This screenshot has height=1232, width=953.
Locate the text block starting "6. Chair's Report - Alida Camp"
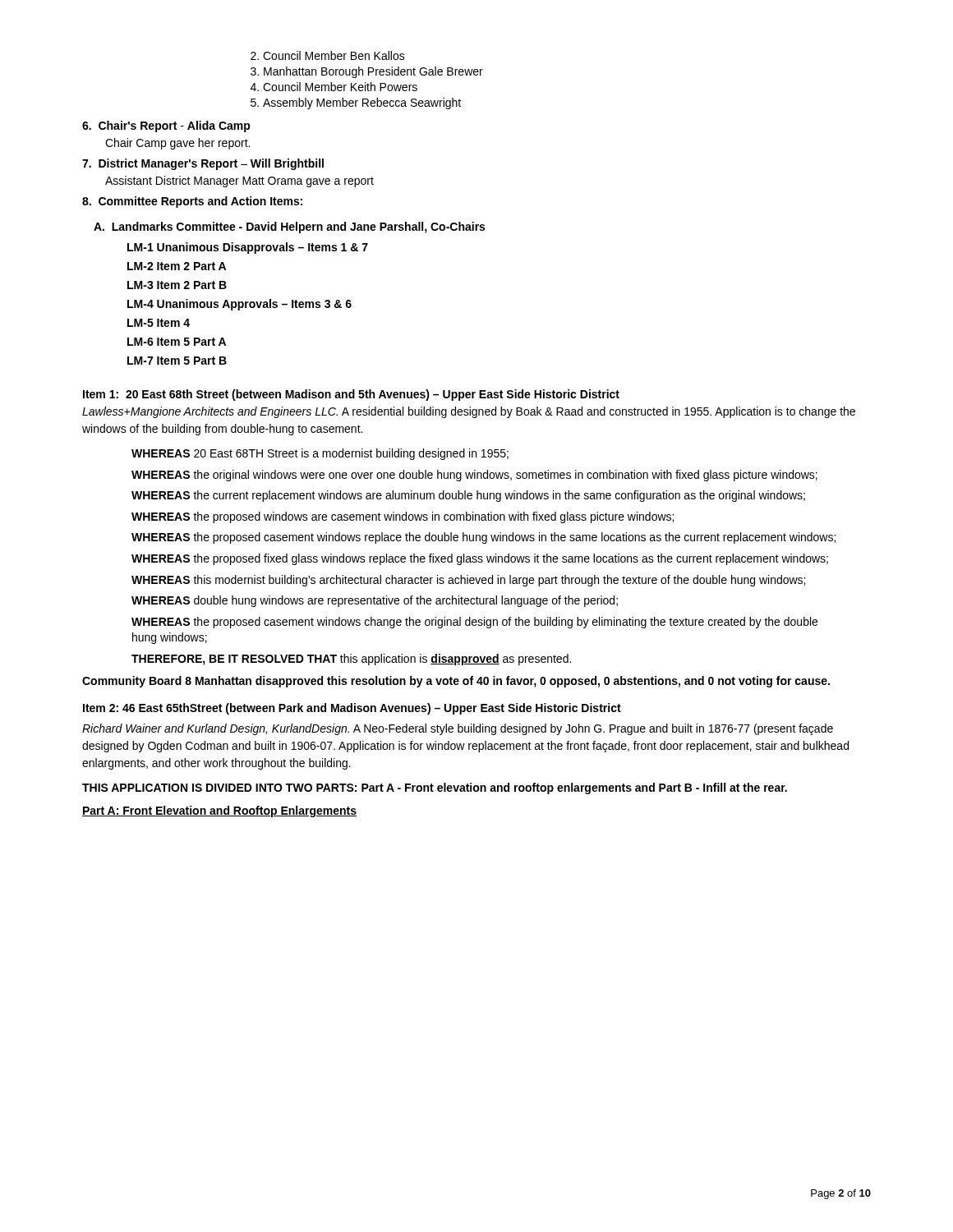coord(167,136)
